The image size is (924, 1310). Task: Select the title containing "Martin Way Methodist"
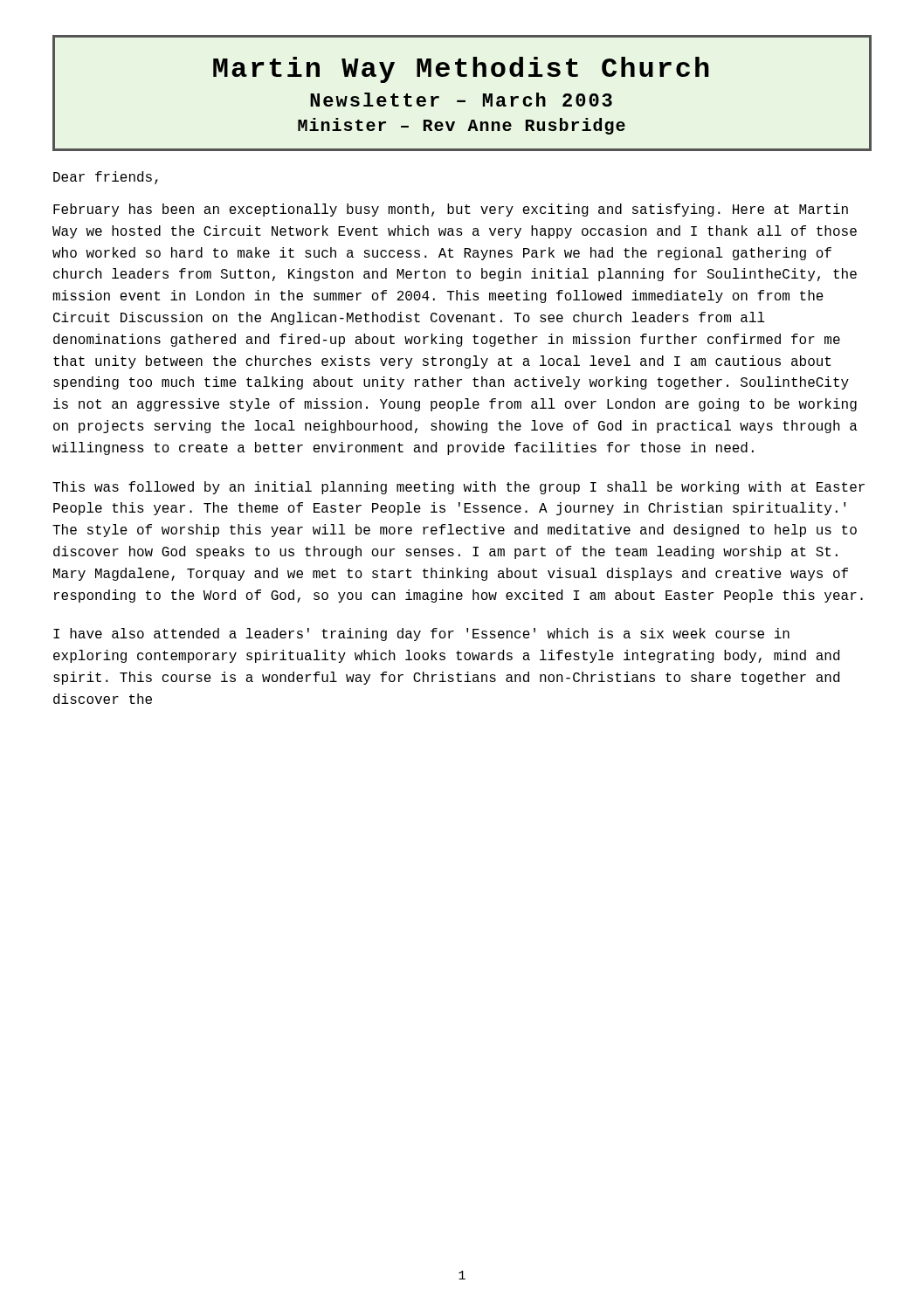point(462,93)
